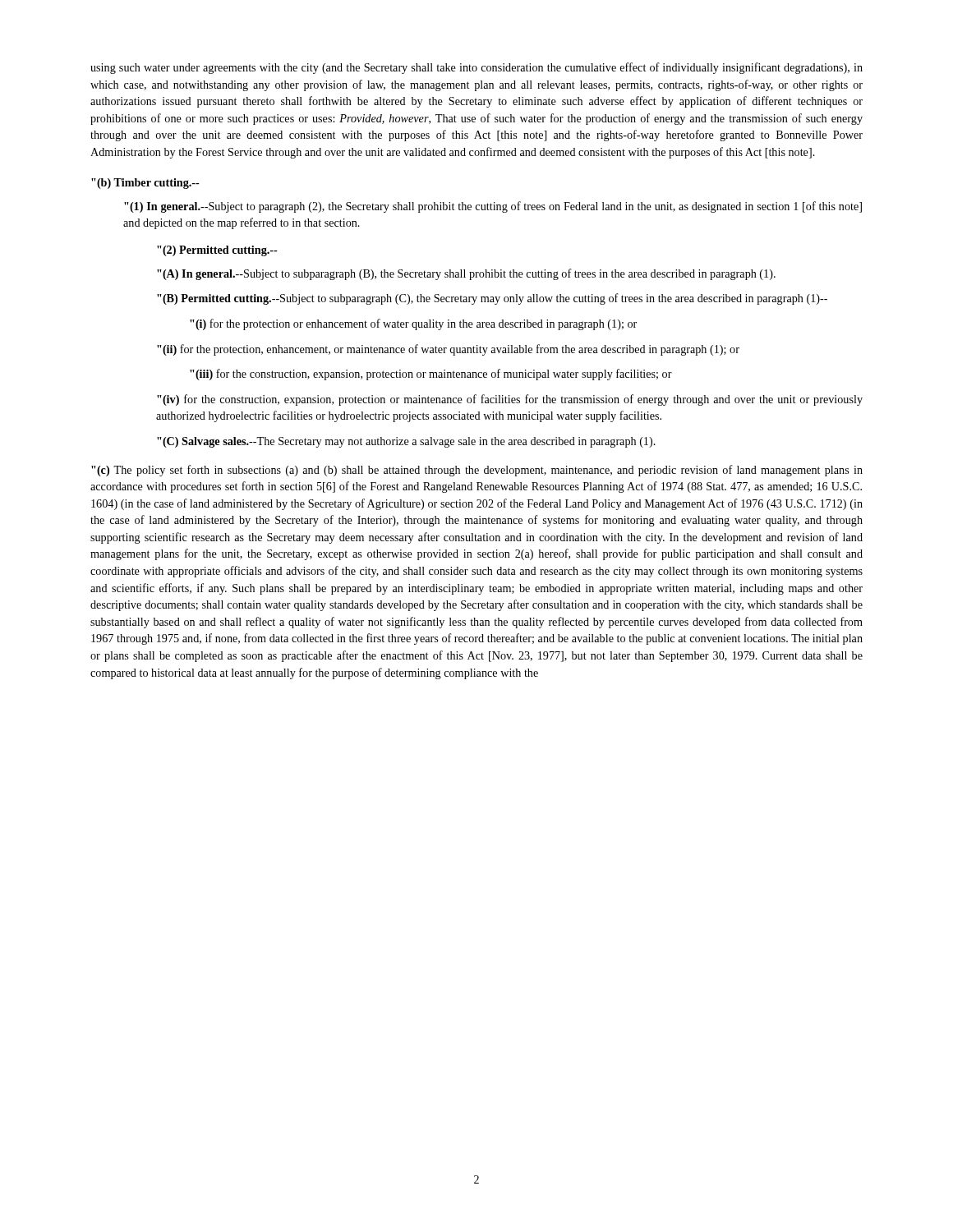Select the region starting ""(A) In general.--Subject to subparagraph"

[466, 273]
